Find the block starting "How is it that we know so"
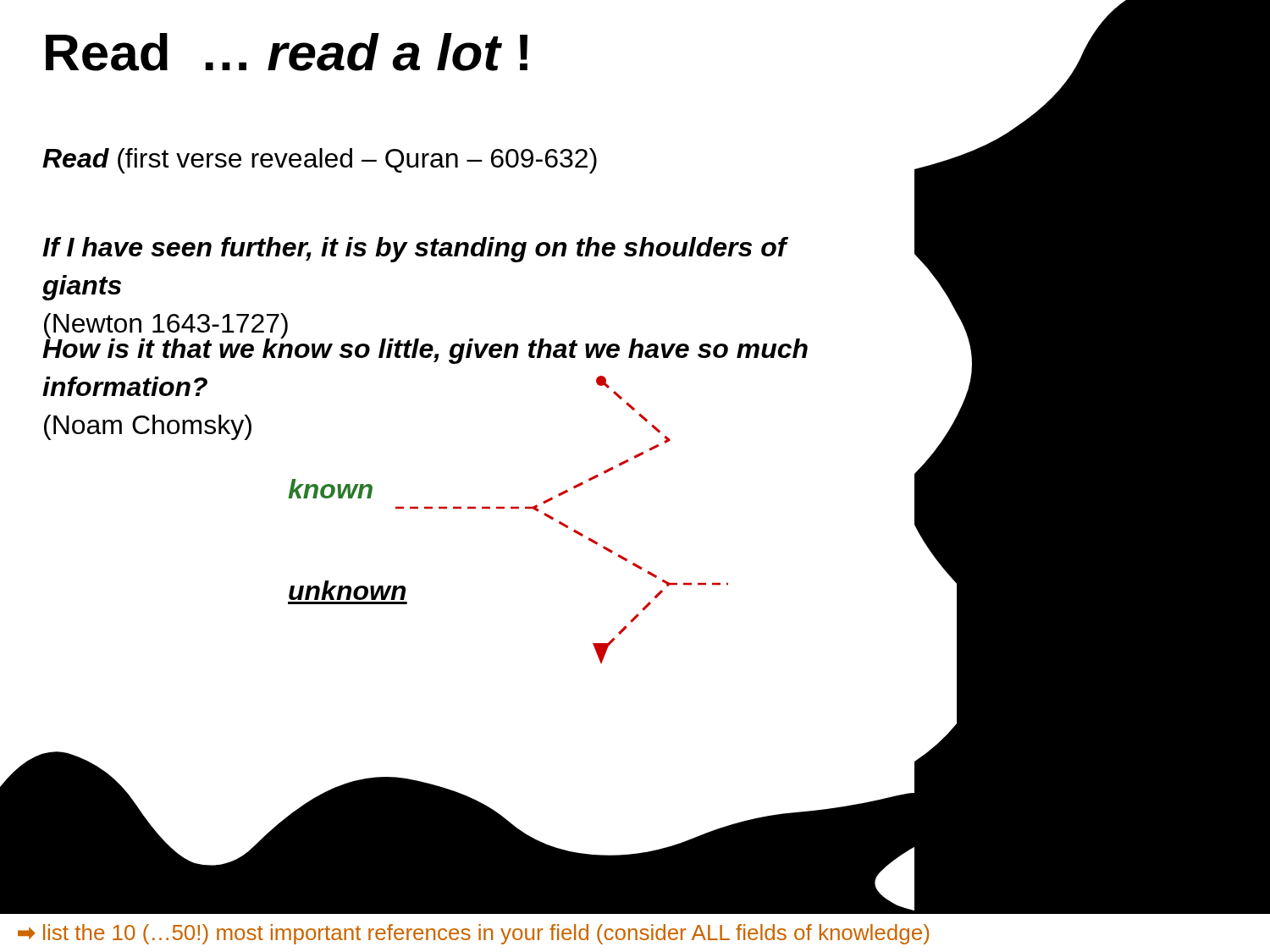1270x952 pixels. [x=425, y=348]
